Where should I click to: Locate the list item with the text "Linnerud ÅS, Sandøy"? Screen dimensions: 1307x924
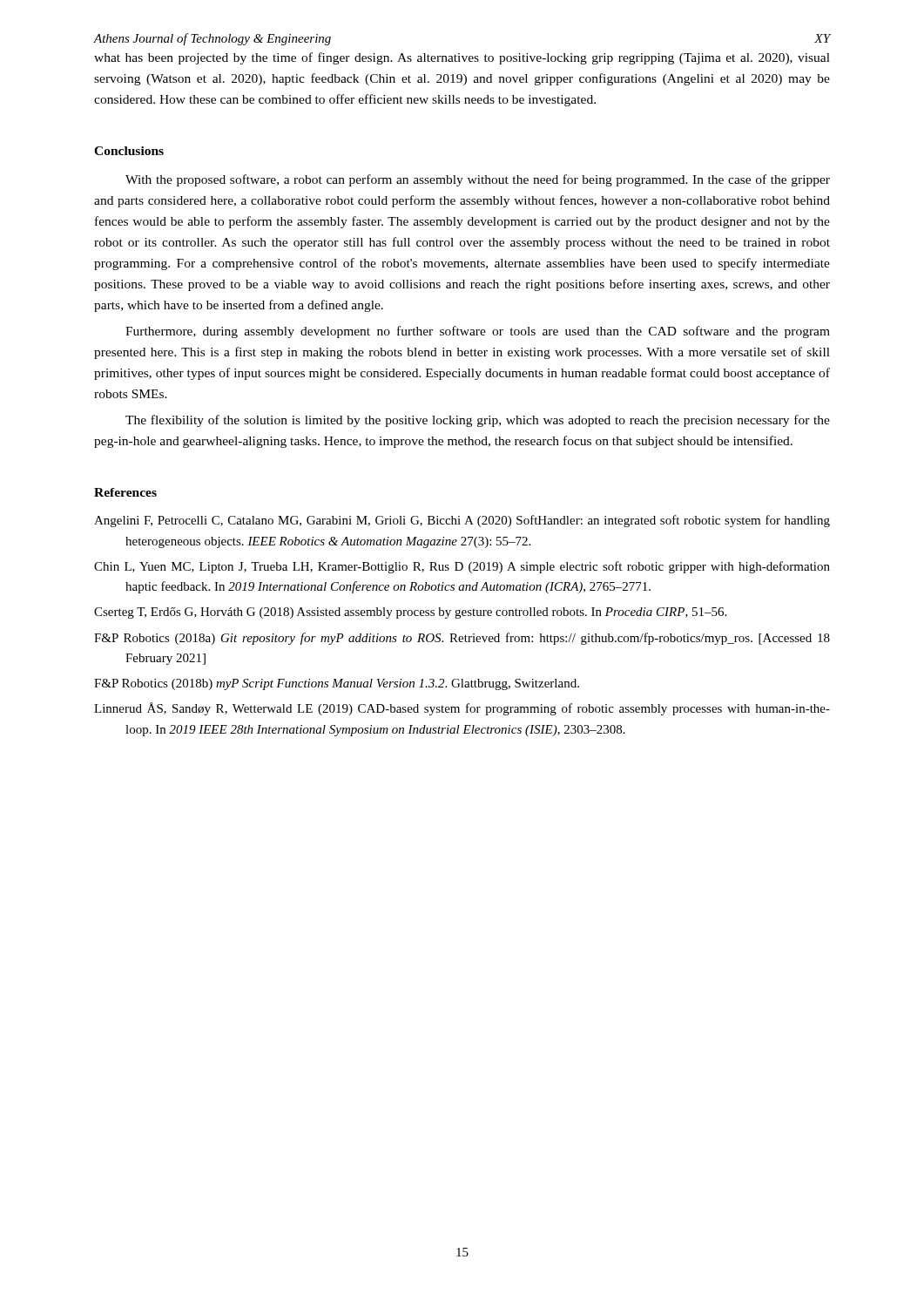click(x=462, y=719)
